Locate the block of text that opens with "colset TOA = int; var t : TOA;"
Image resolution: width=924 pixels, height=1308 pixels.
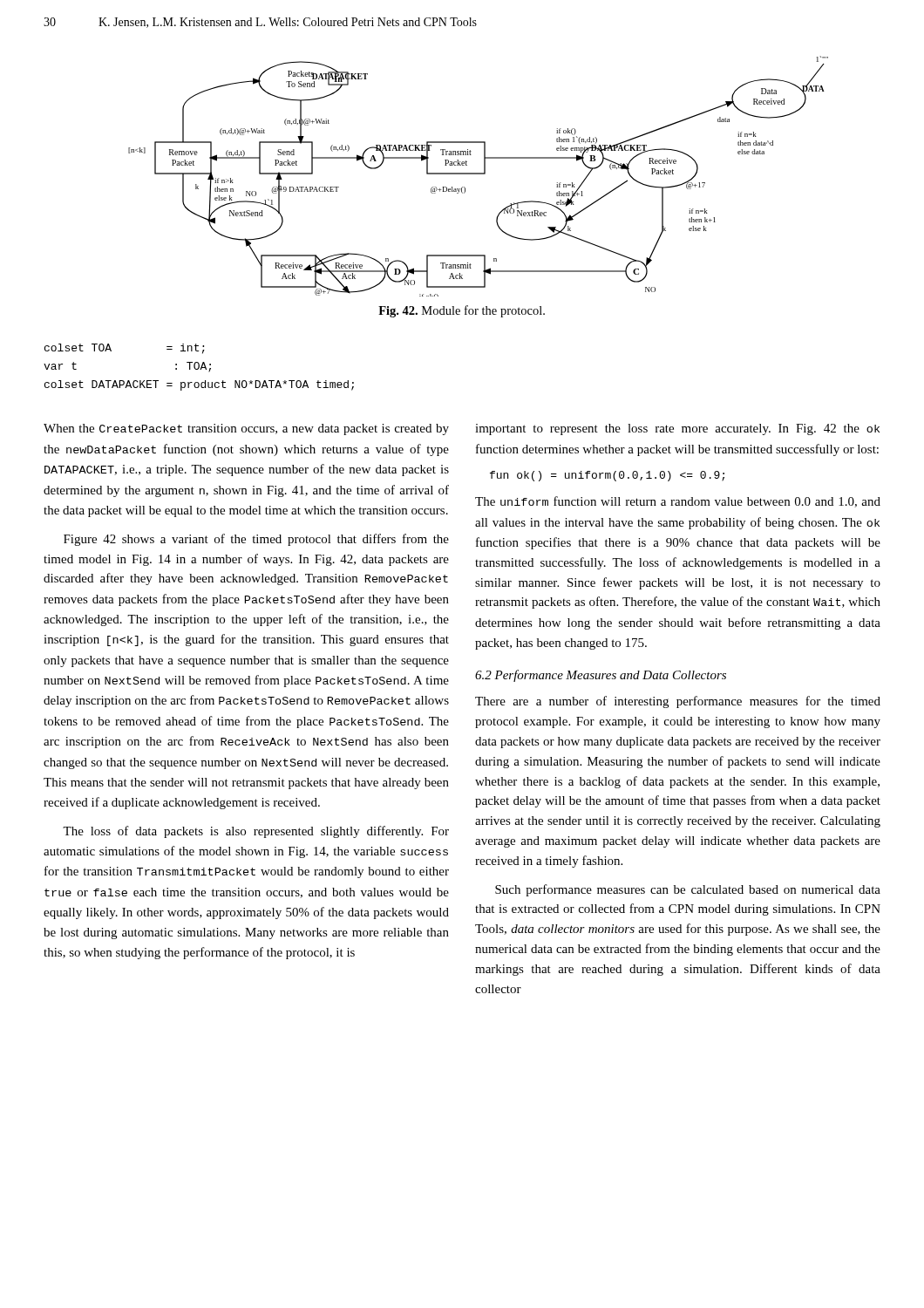[x=200, y=367]
